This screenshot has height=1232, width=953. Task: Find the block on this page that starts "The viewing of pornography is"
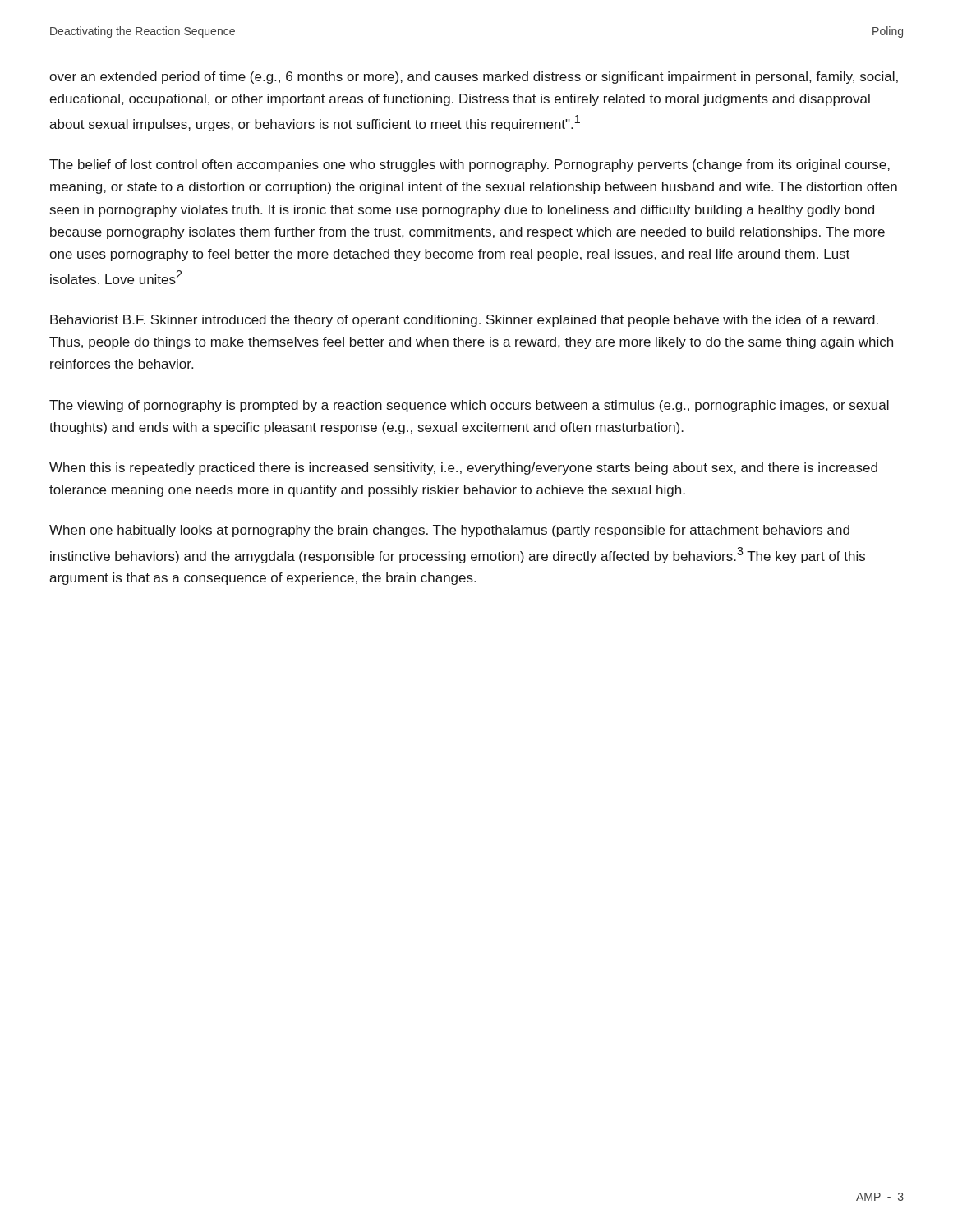tap(469, 416)
